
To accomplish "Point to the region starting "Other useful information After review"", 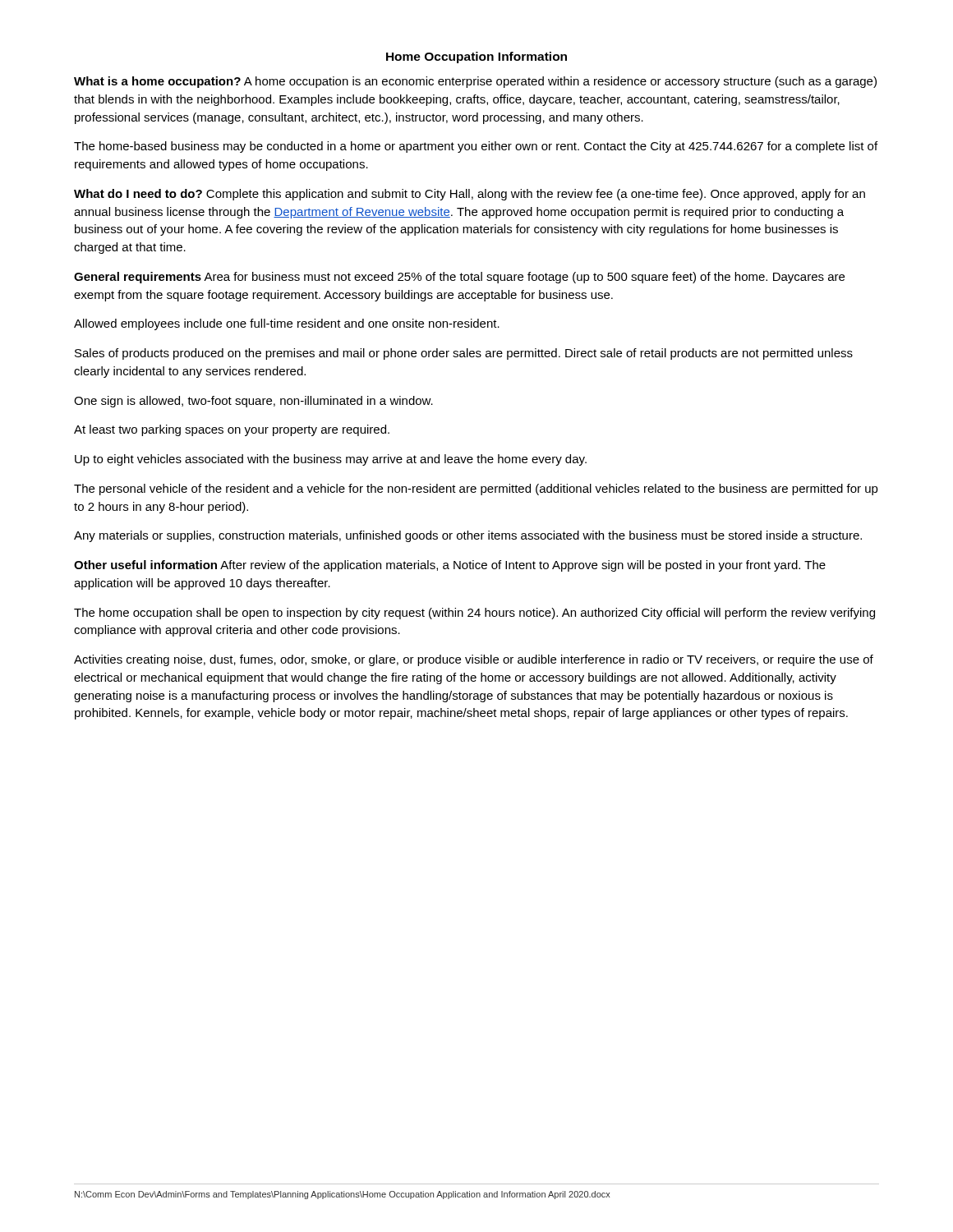I will (x=450, y=574).
